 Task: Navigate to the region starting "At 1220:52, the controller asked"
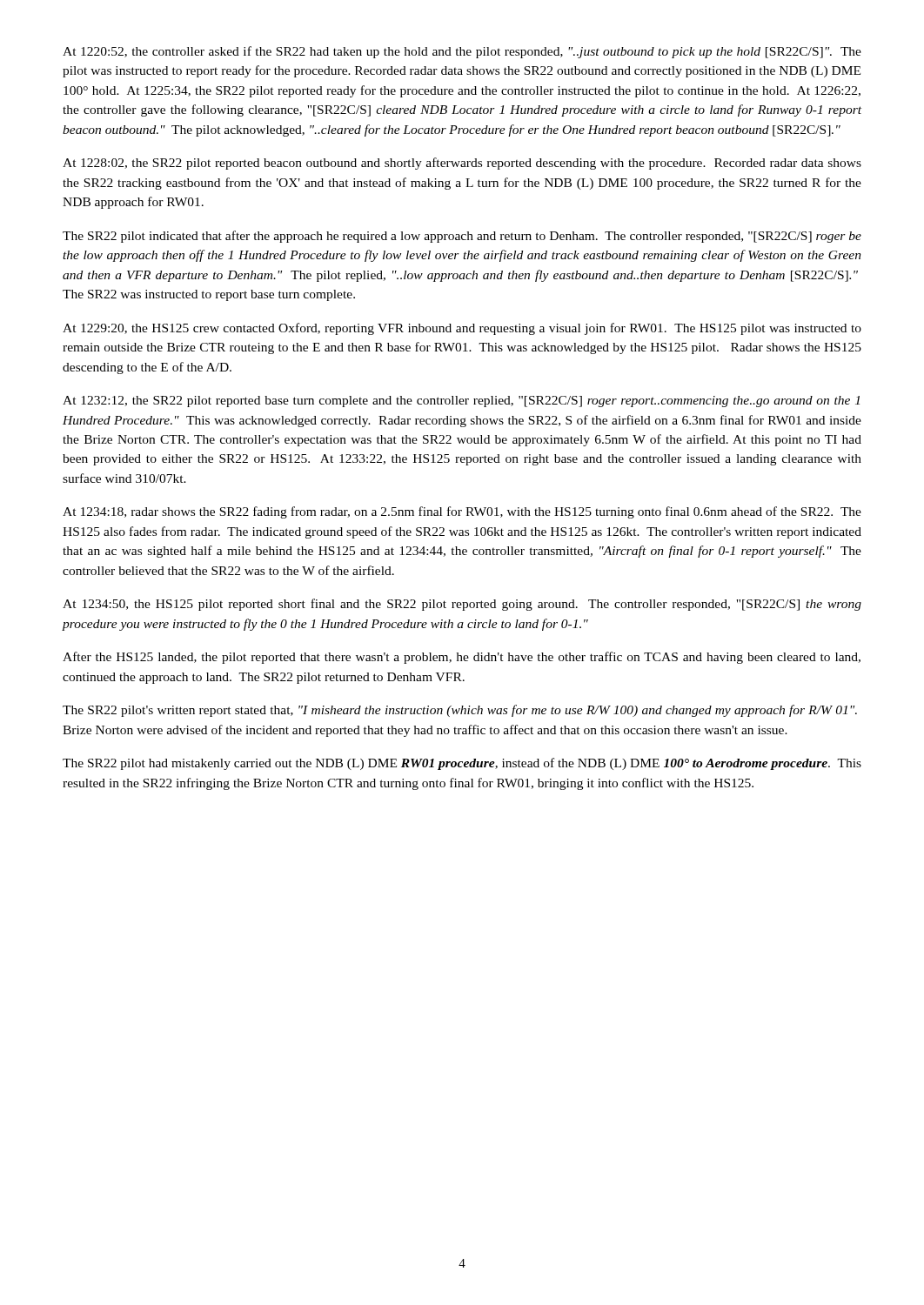click(x=462, y=90)
